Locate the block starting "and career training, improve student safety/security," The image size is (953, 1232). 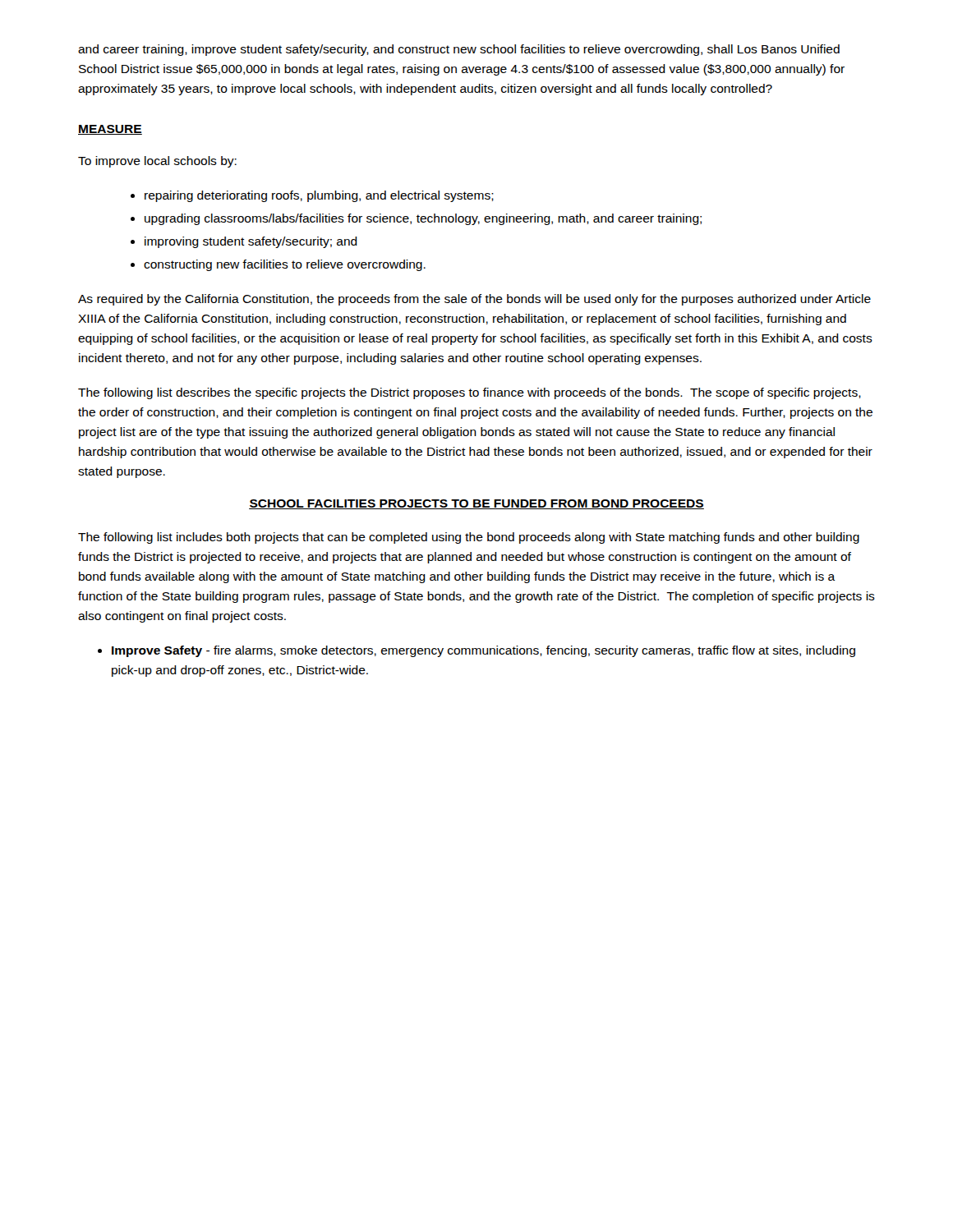(461, 69)
